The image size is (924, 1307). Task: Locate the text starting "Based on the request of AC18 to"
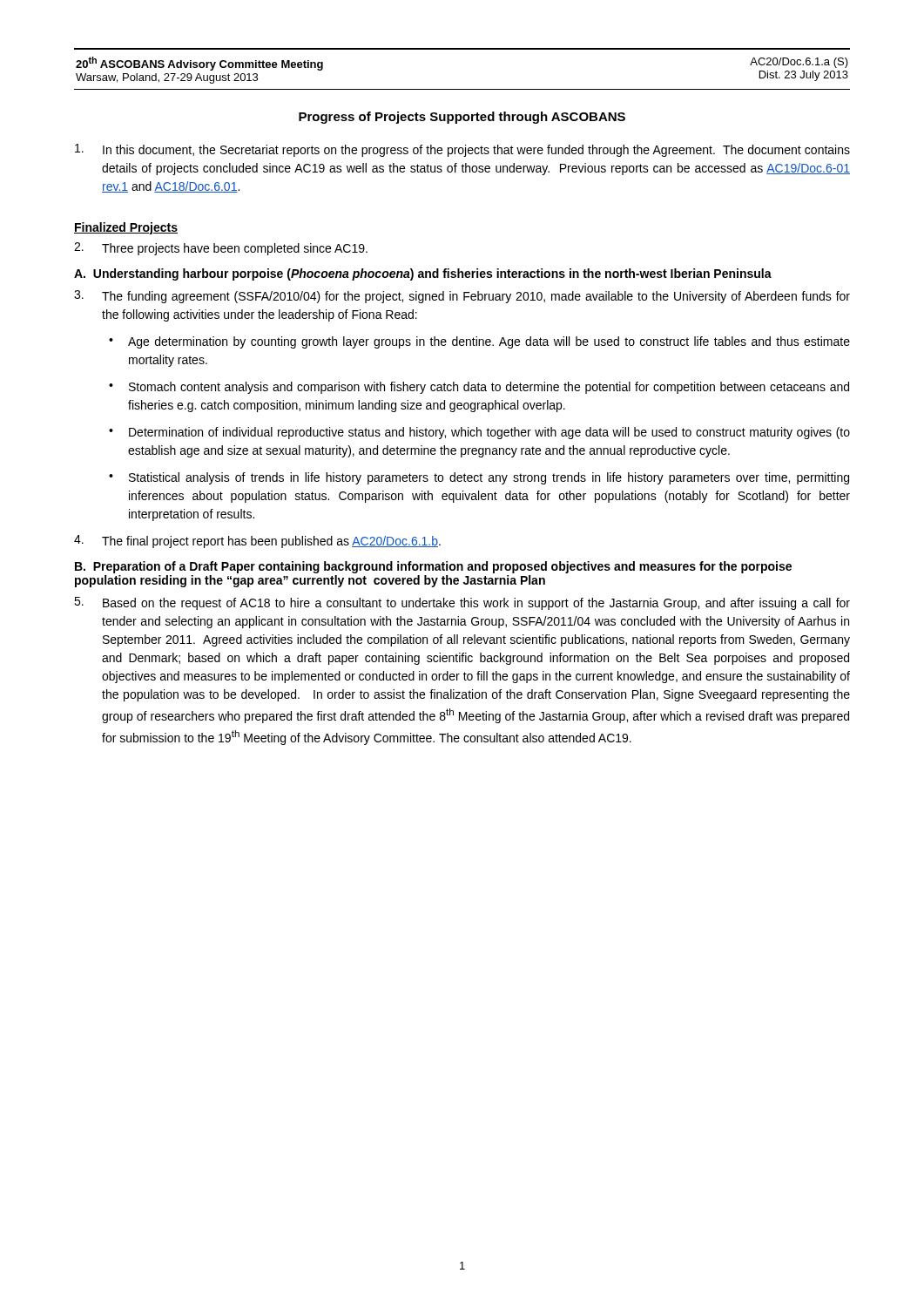(x=462, y=671)
